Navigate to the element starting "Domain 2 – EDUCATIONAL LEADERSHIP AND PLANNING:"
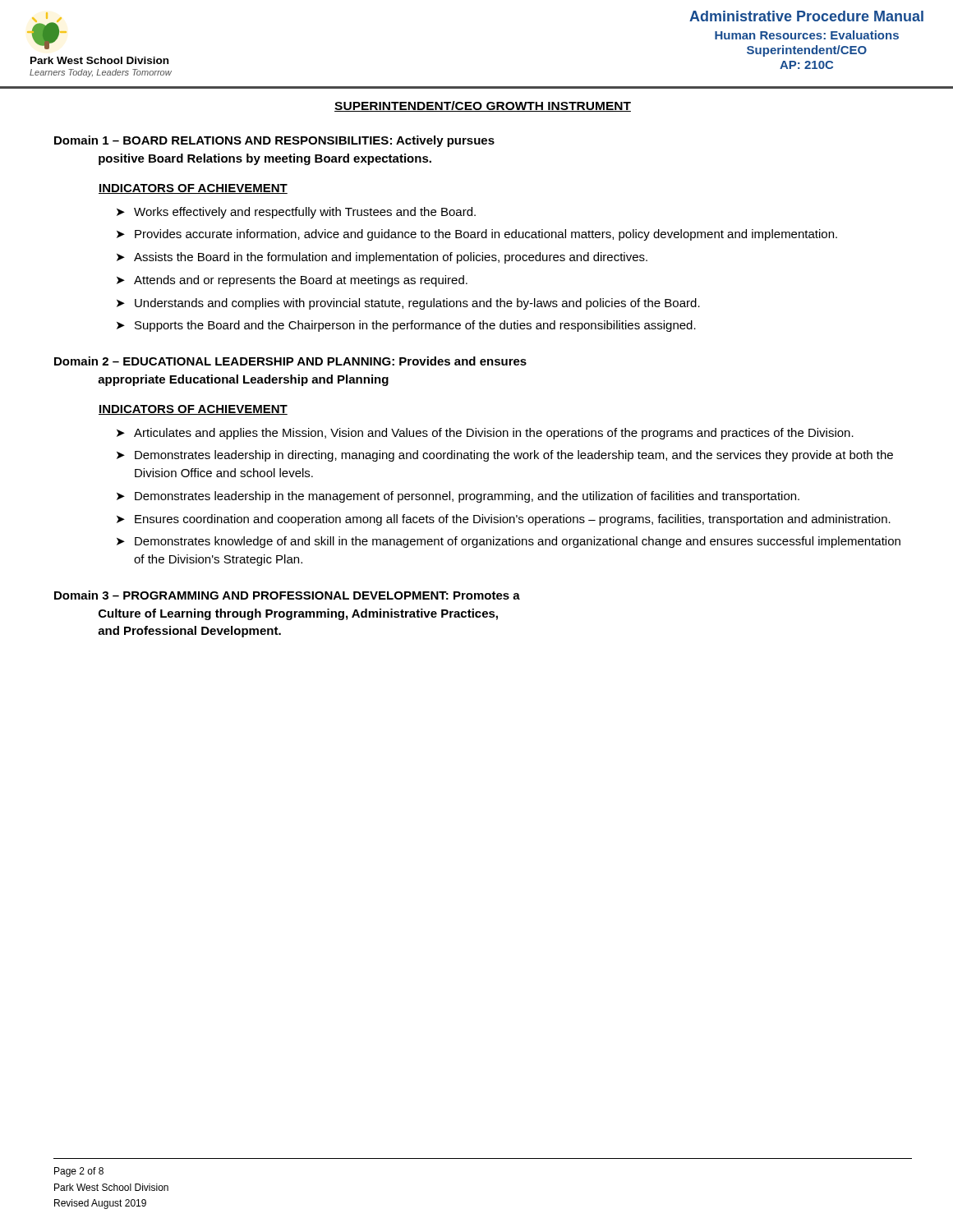 [290, 370]
